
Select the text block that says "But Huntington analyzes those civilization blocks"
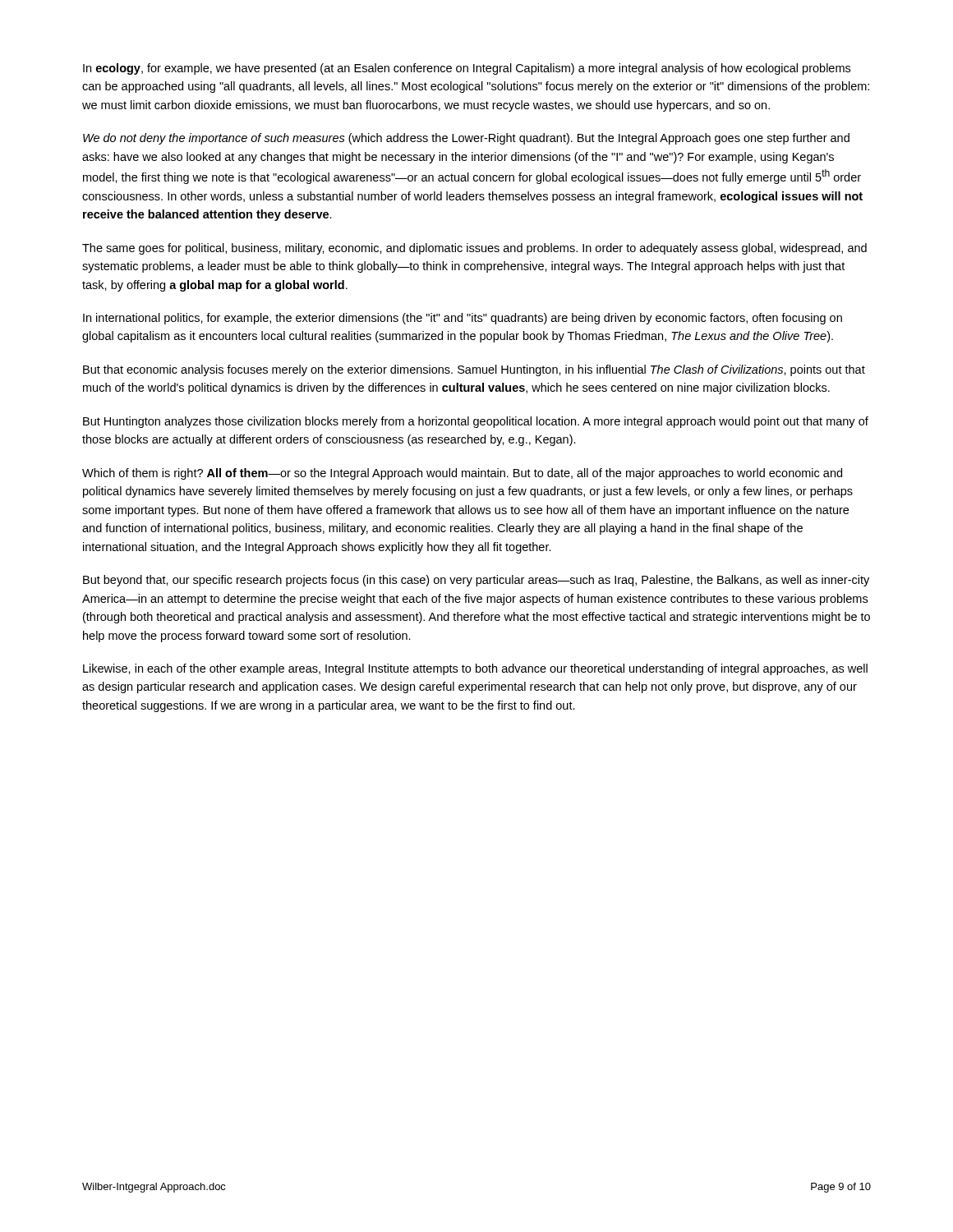click(x=475, y=430)
